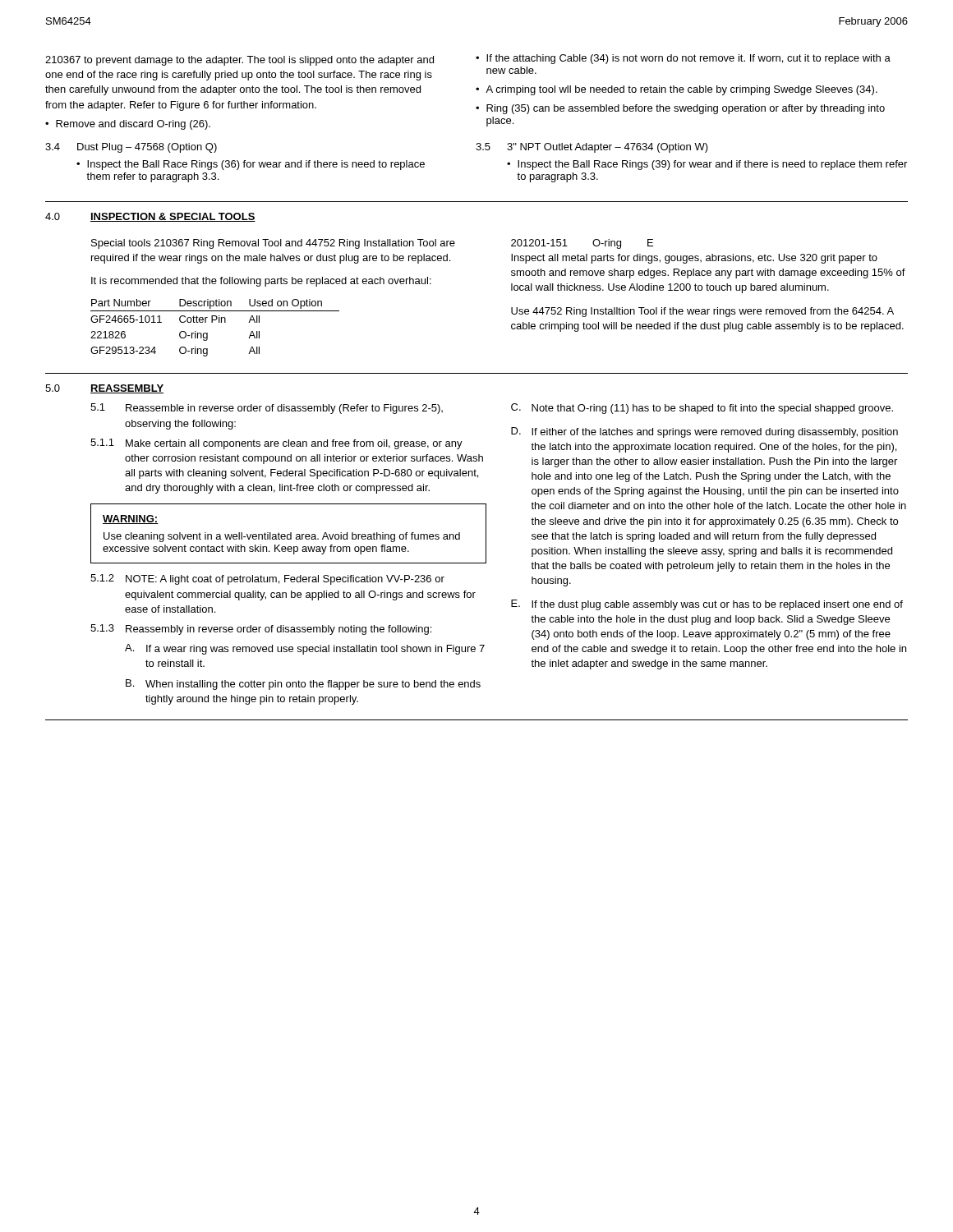Locate the block starting "If a wear ring was removed use"
The image size is (953, 1232).
(x=315, y=656)
